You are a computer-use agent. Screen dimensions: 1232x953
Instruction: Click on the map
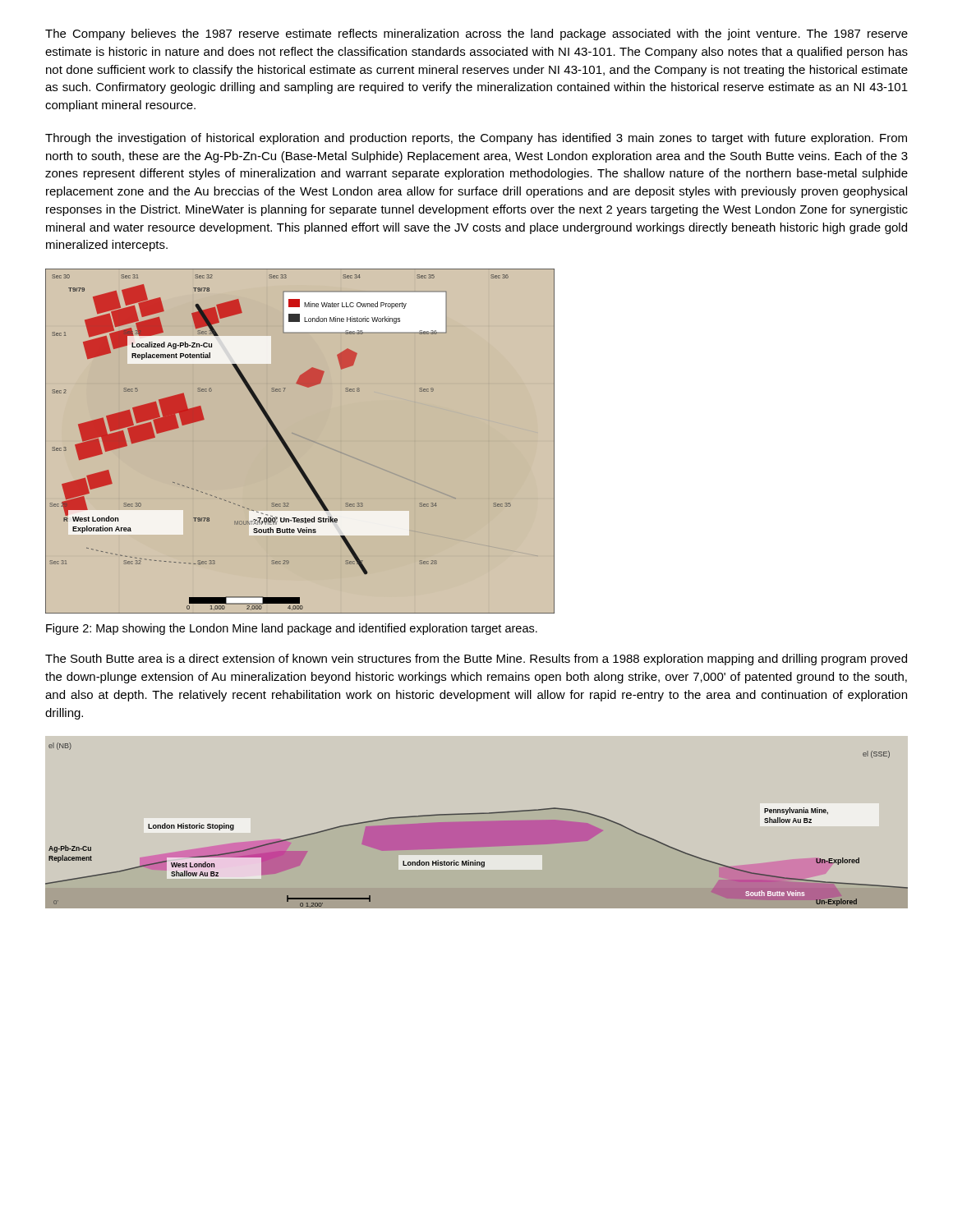(x=476, y=441)
